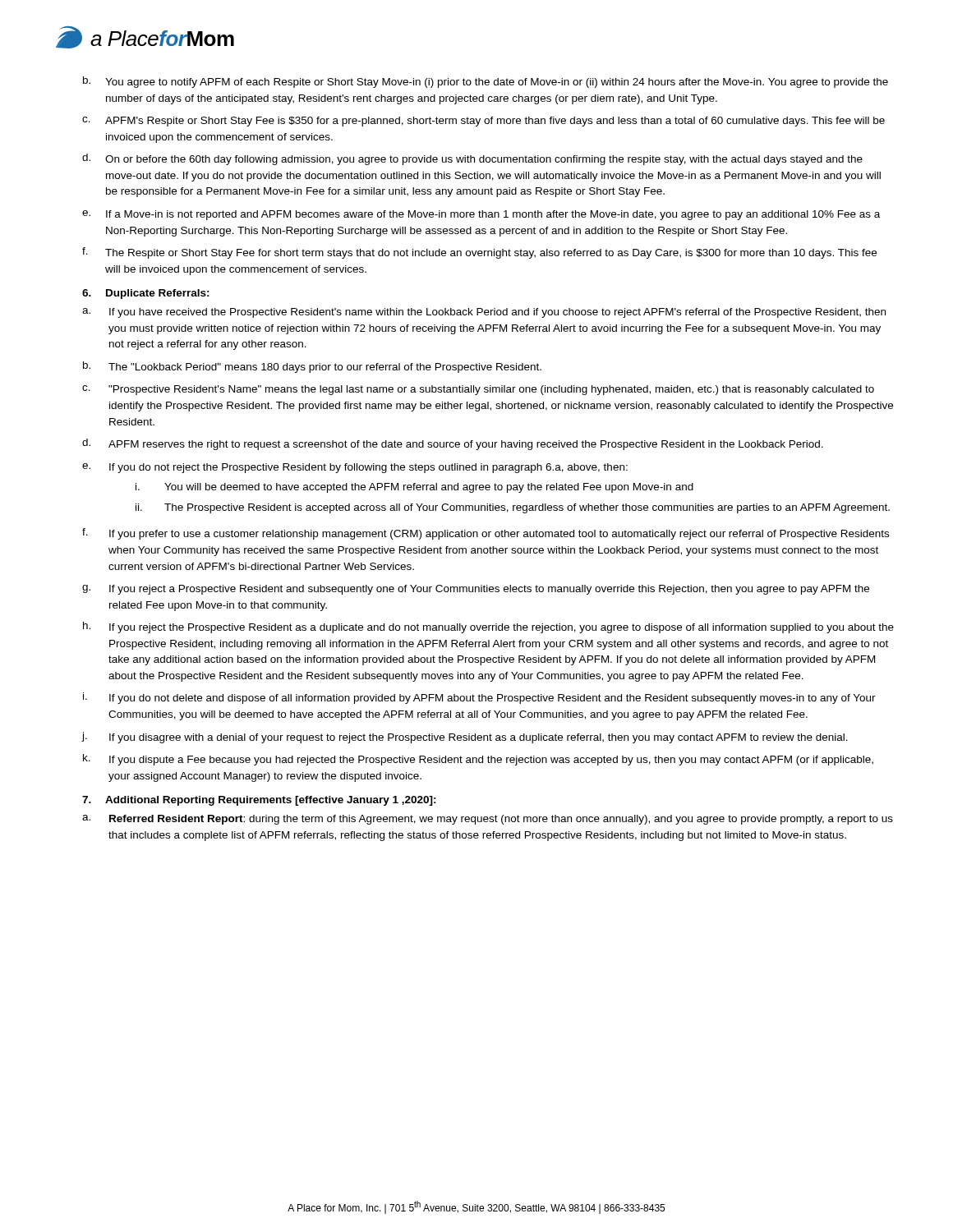Point to the passage starting "k. If you"

pos(489,768)
